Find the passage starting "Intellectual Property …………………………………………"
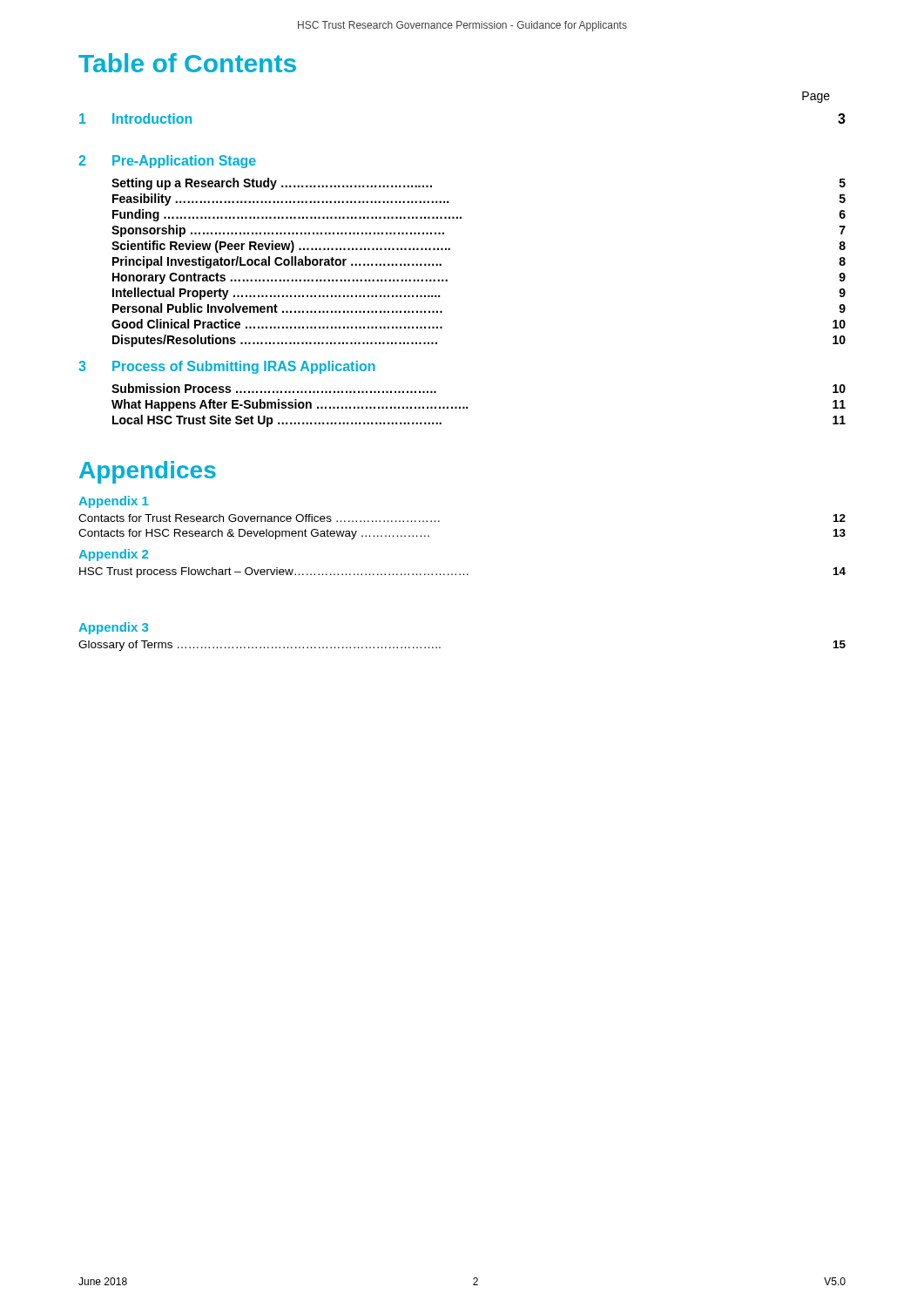924x1307 pixels. click(214, 293)
